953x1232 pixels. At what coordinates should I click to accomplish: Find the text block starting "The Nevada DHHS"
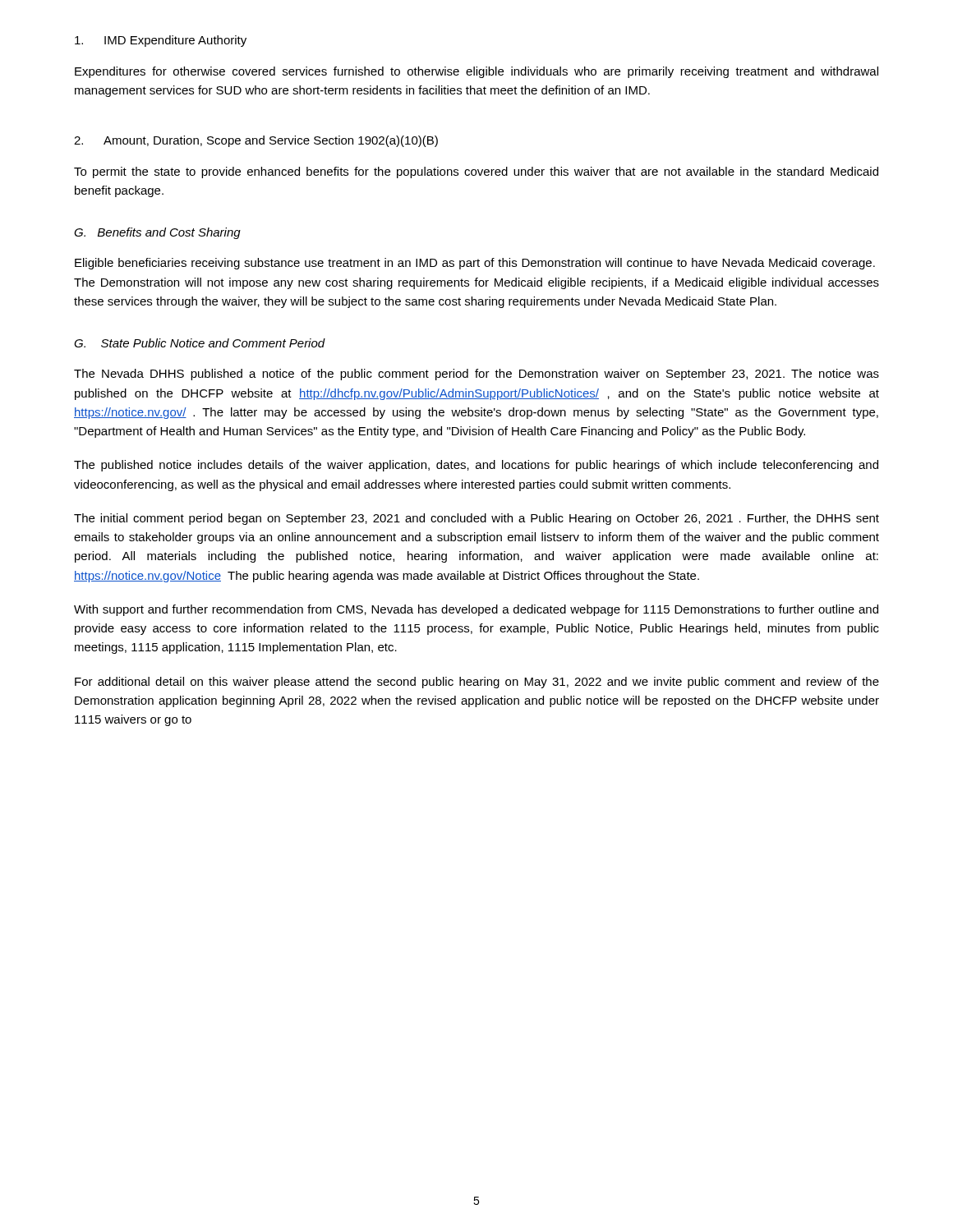click(476, 402)
